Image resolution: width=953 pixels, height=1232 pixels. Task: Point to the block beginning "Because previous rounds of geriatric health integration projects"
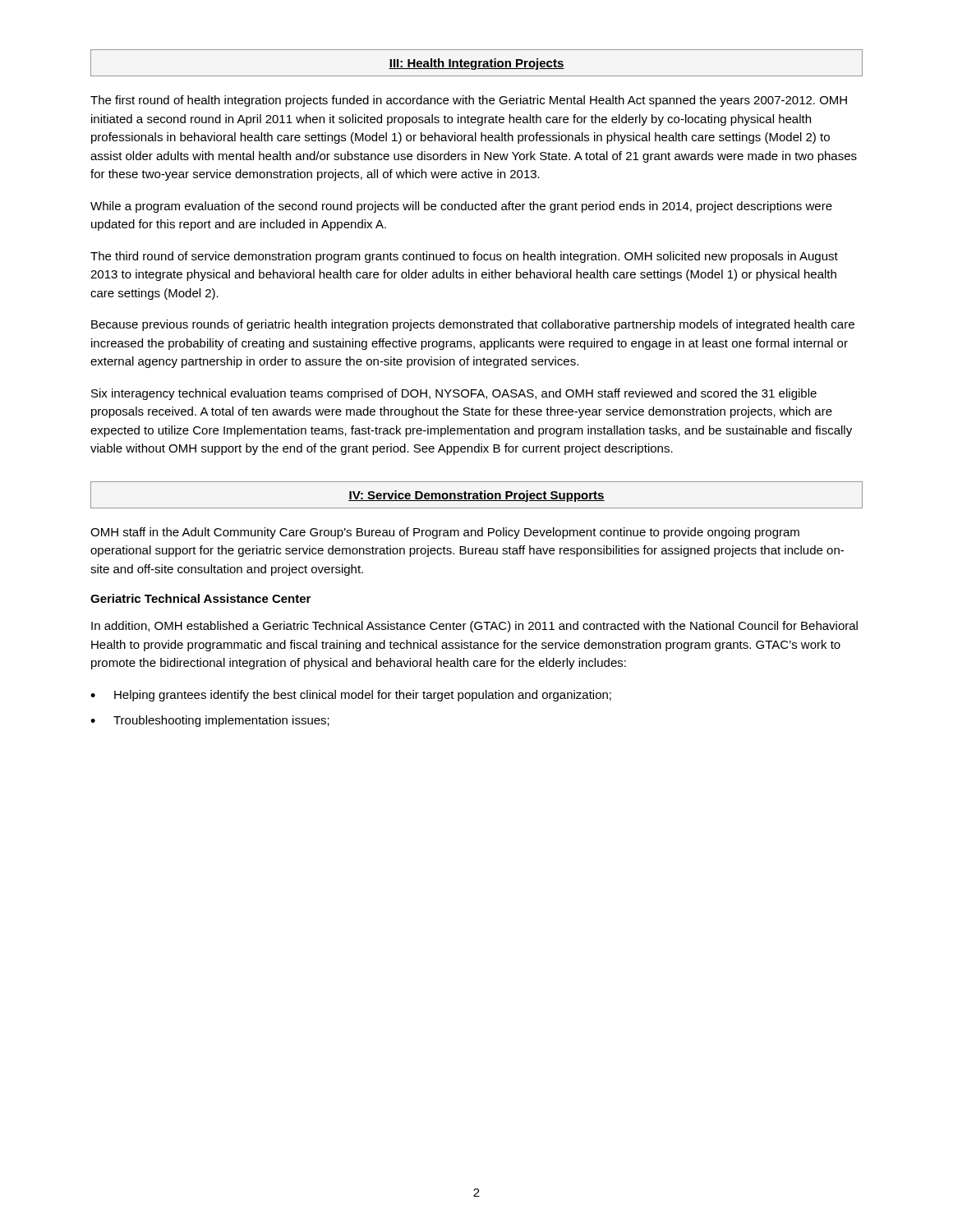(x=473, y=342)
